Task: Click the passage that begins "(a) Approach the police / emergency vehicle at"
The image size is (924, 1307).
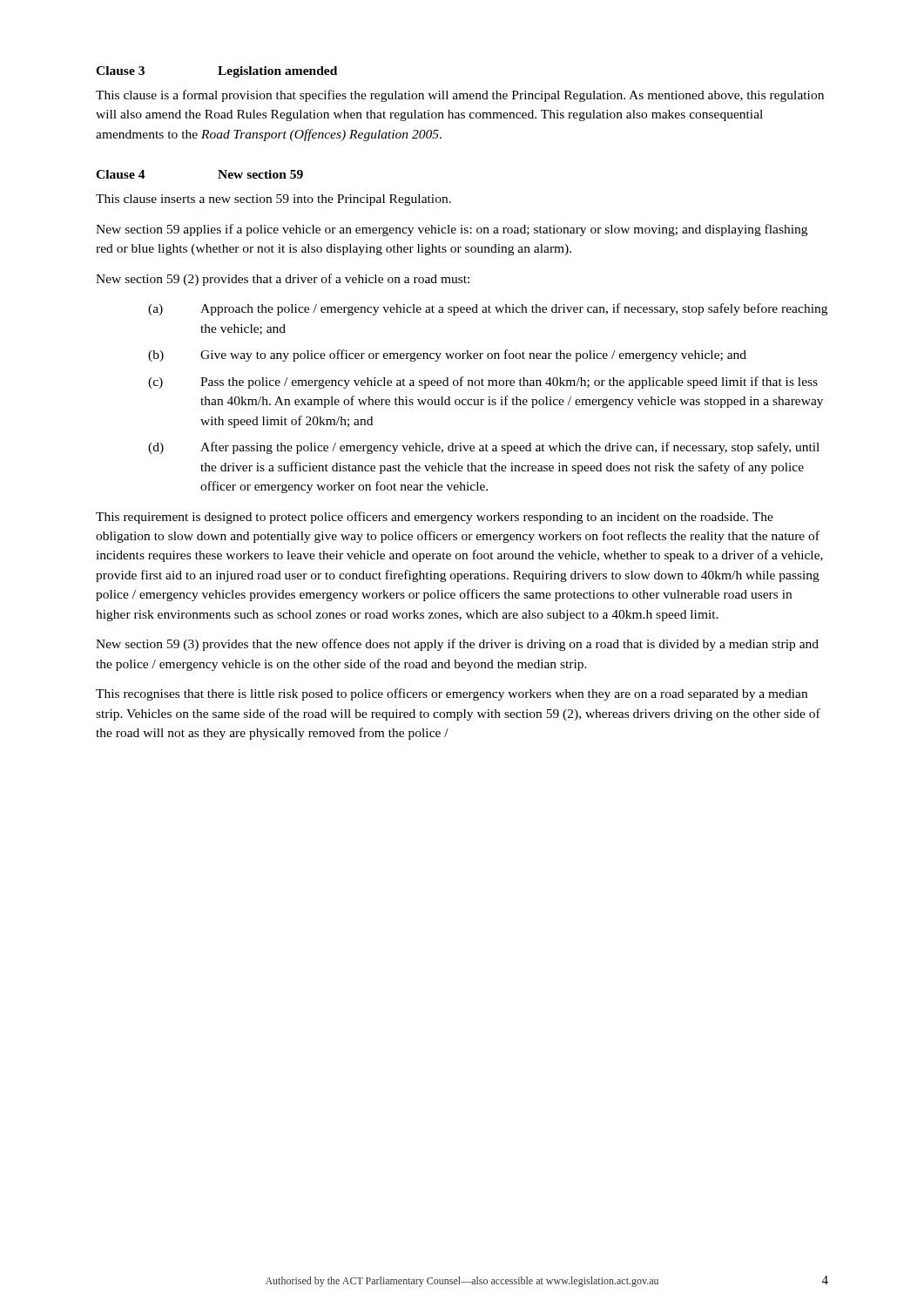Action: [462, 319]
